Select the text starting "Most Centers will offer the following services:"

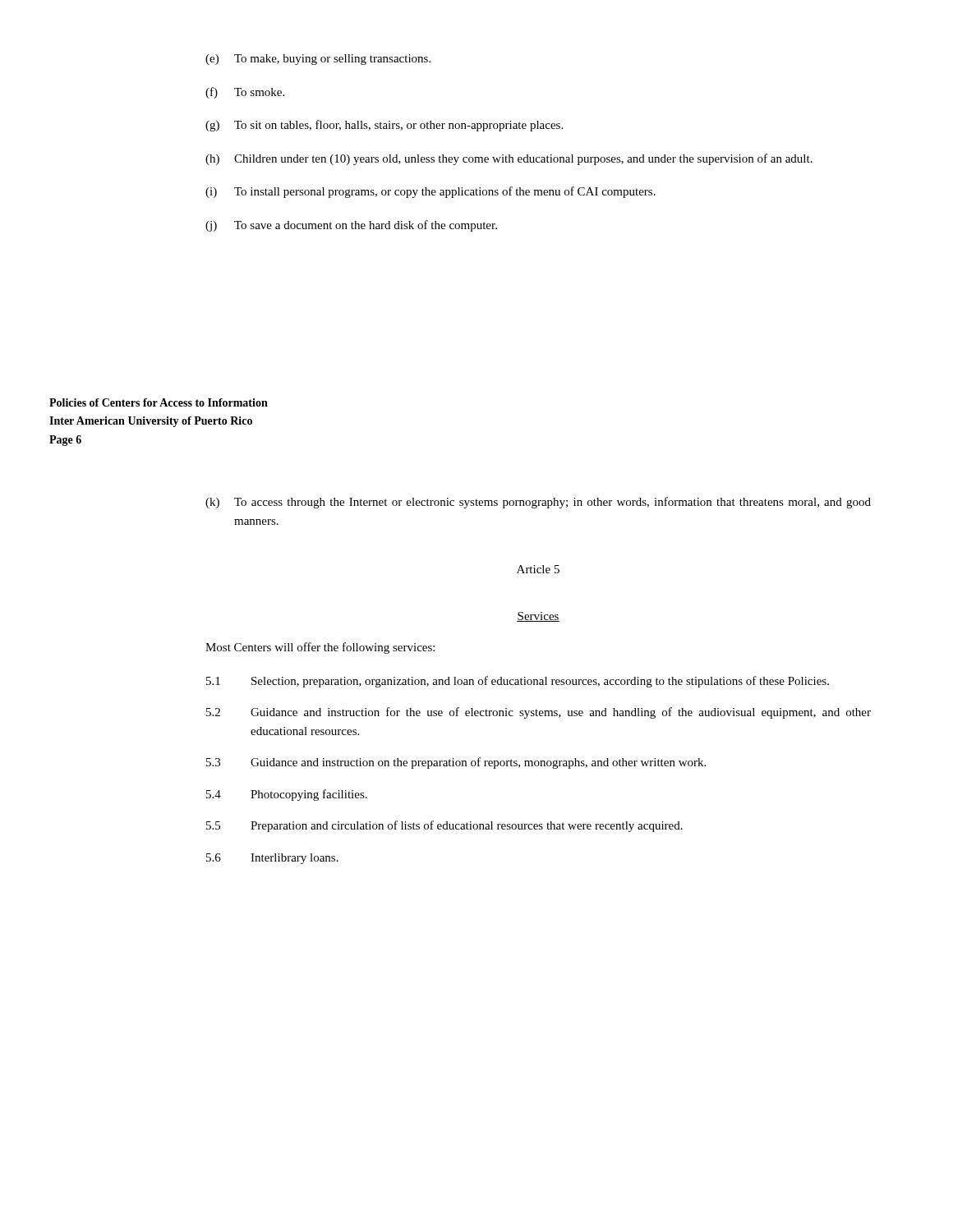point(321,647)
